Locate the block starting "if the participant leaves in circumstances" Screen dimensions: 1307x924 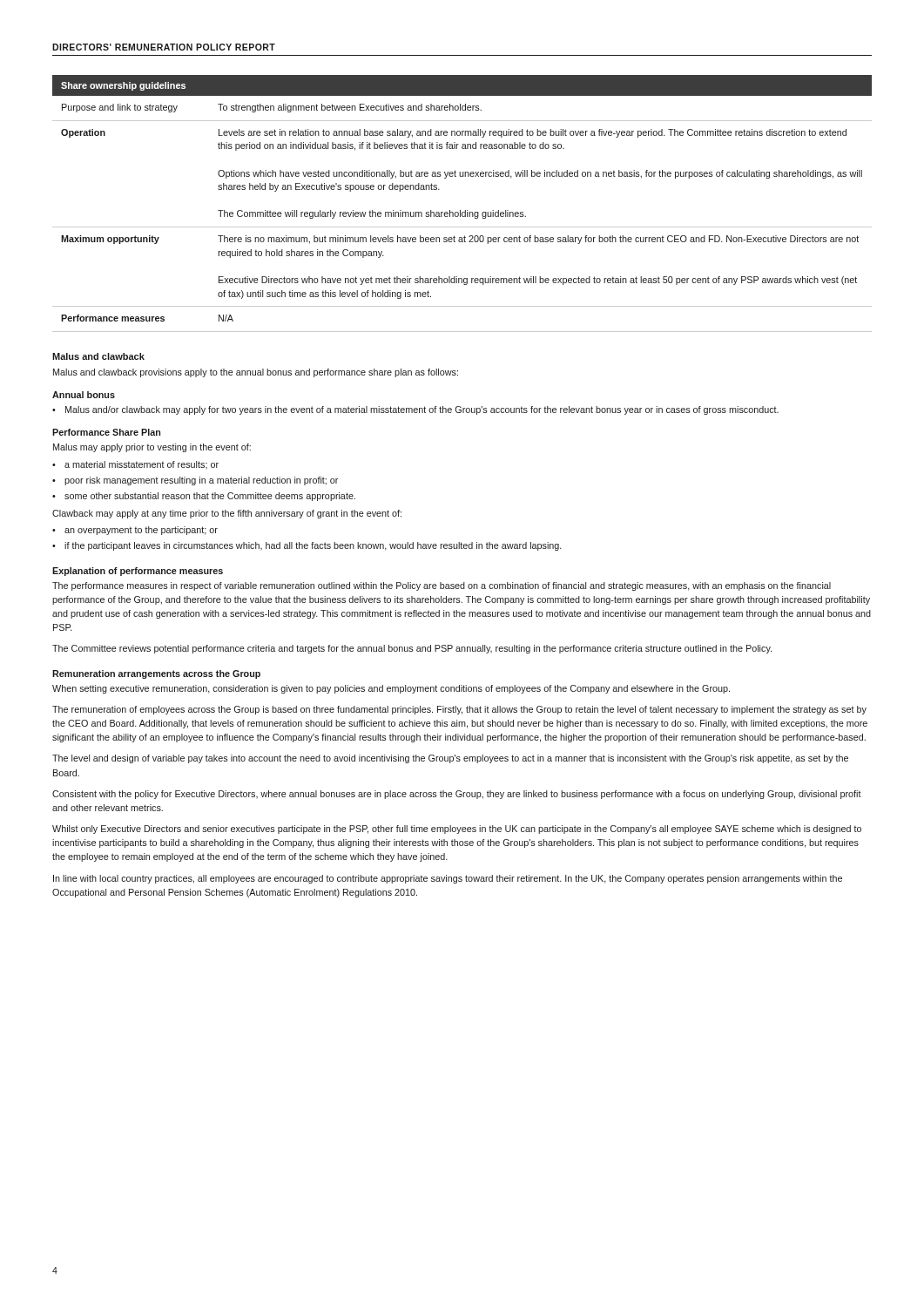tap(313, 546)
